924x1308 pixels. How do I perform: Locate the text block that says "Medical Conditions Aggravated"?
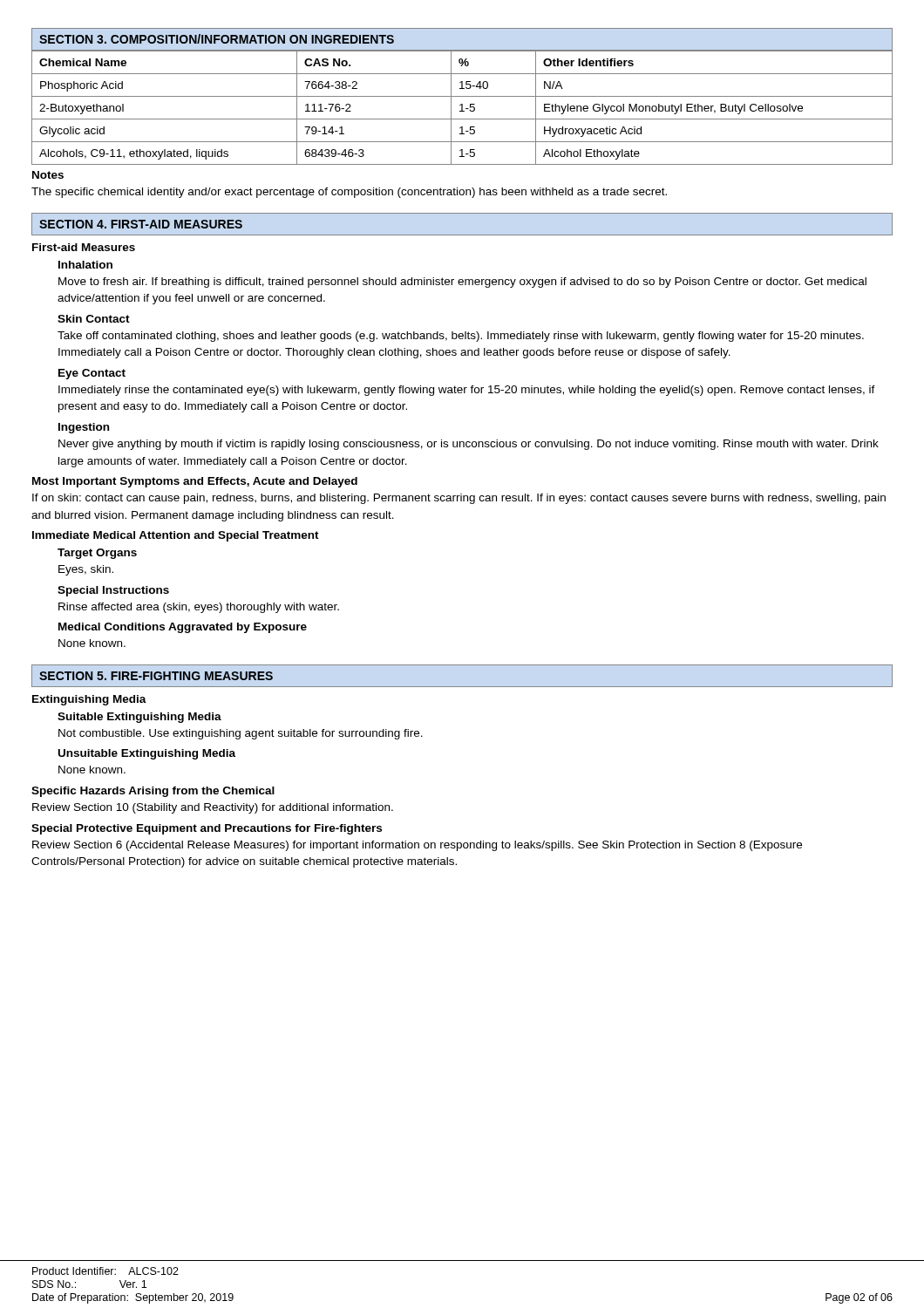pos(182,627)
